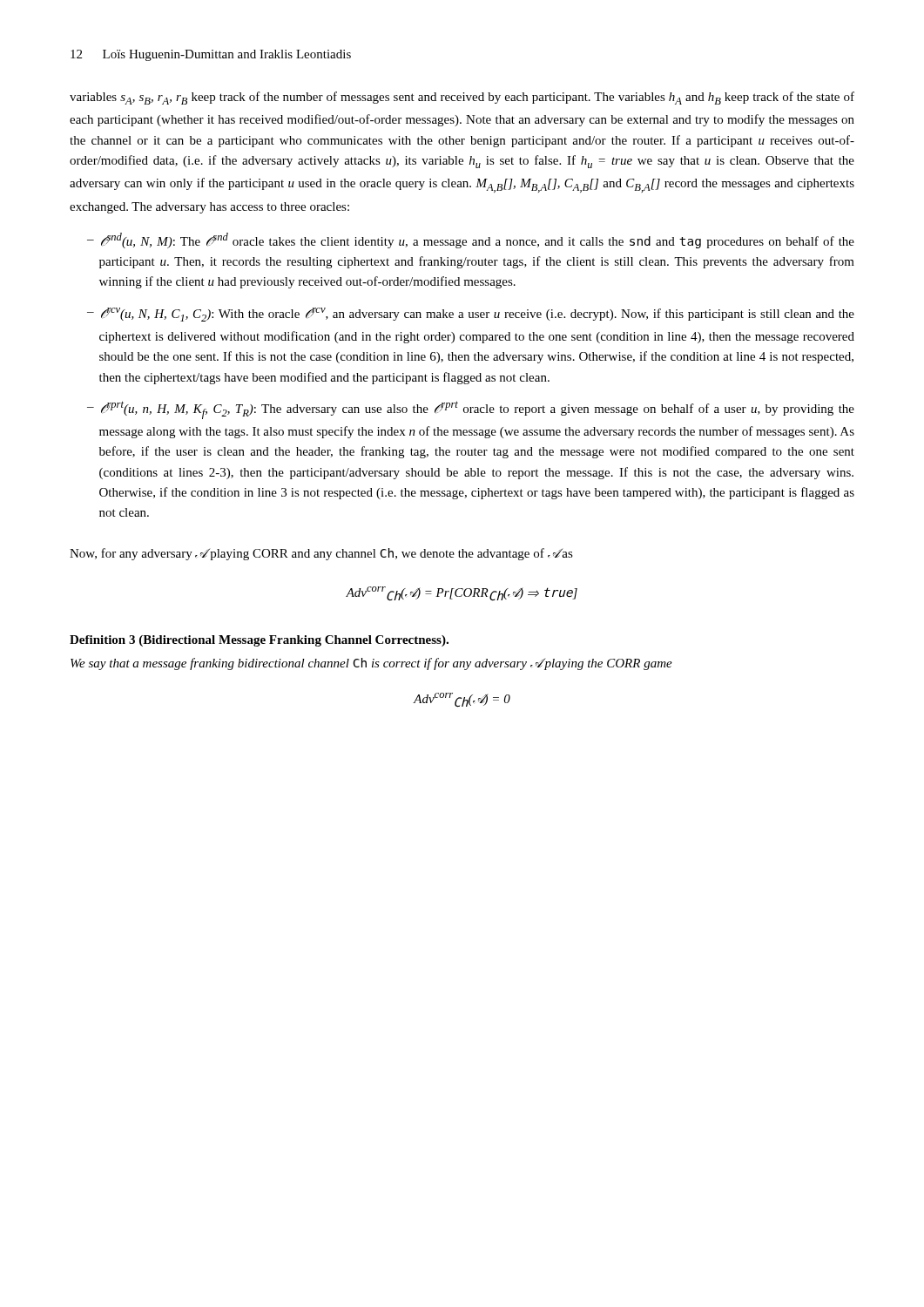Locate the block of text that opens with "– 𝒪rcv(u, N, H, C1, C2):"
Screen dimensions: 1307x924
point(471,344)
